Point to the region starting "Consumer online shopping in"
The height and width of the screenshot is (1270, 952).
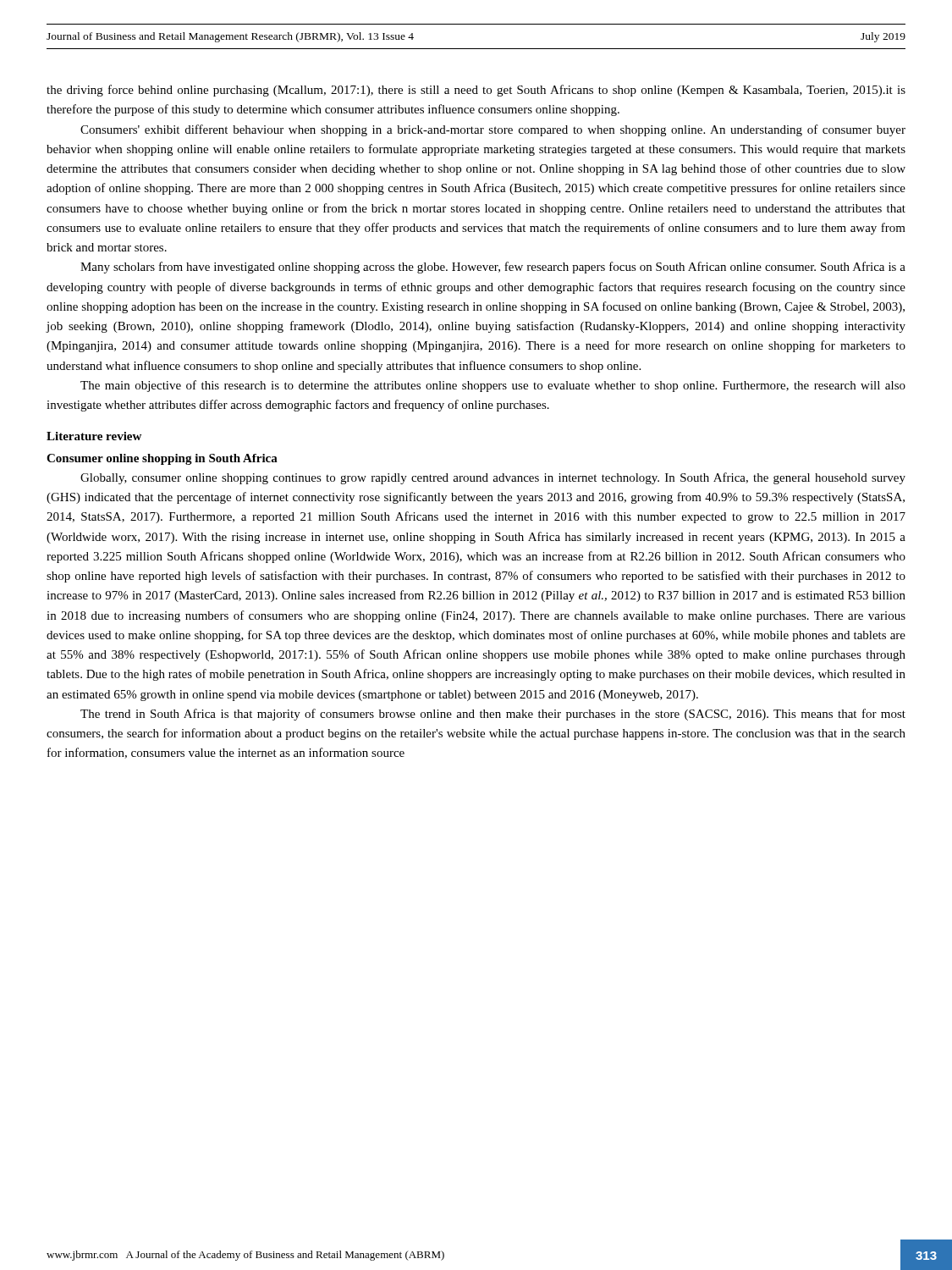tap(162, 459)
